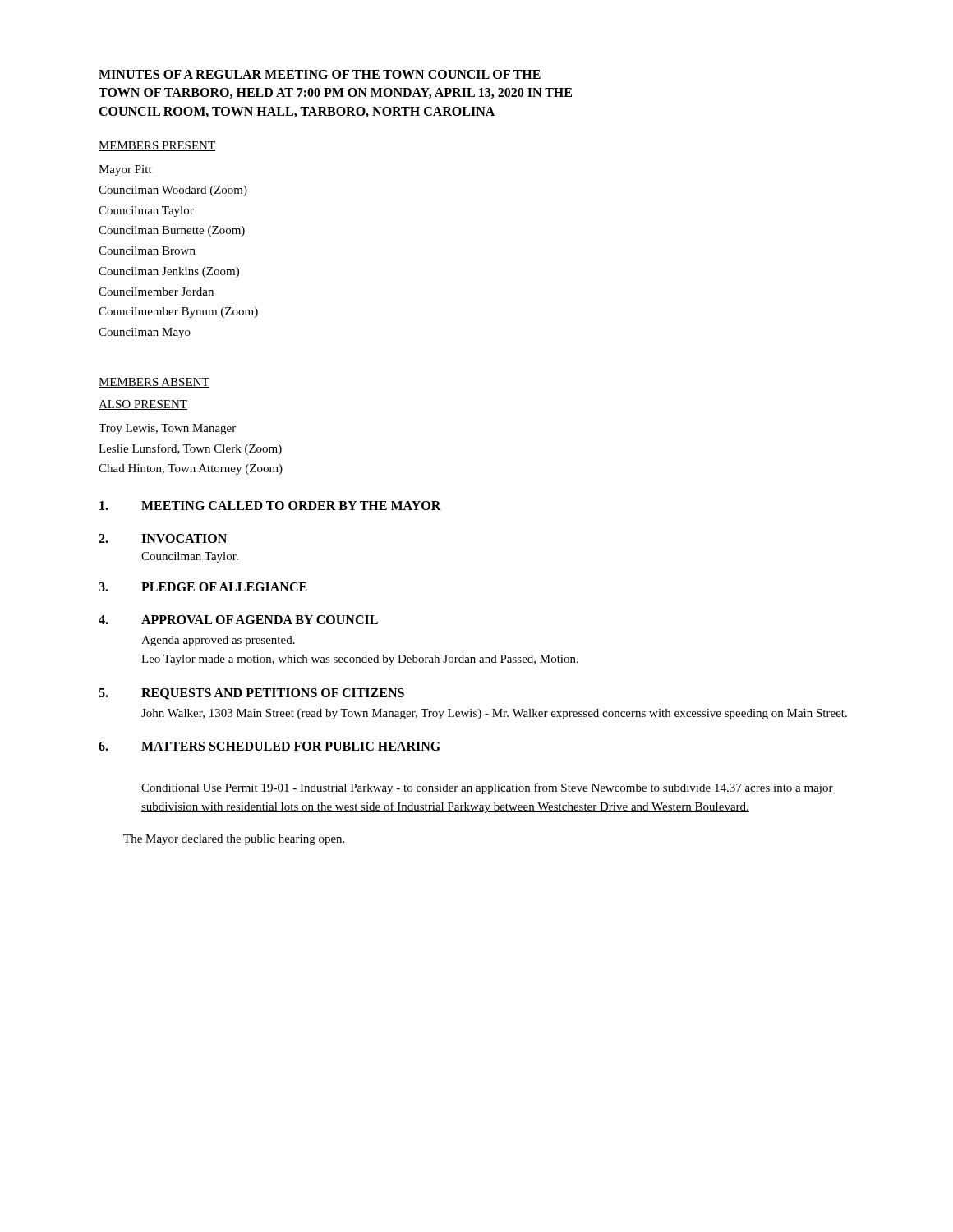The height and width of the screenshot is (1232, 953).
Task: Locate the text block containing "The Mayor declared"
Action: pos(234,839)
